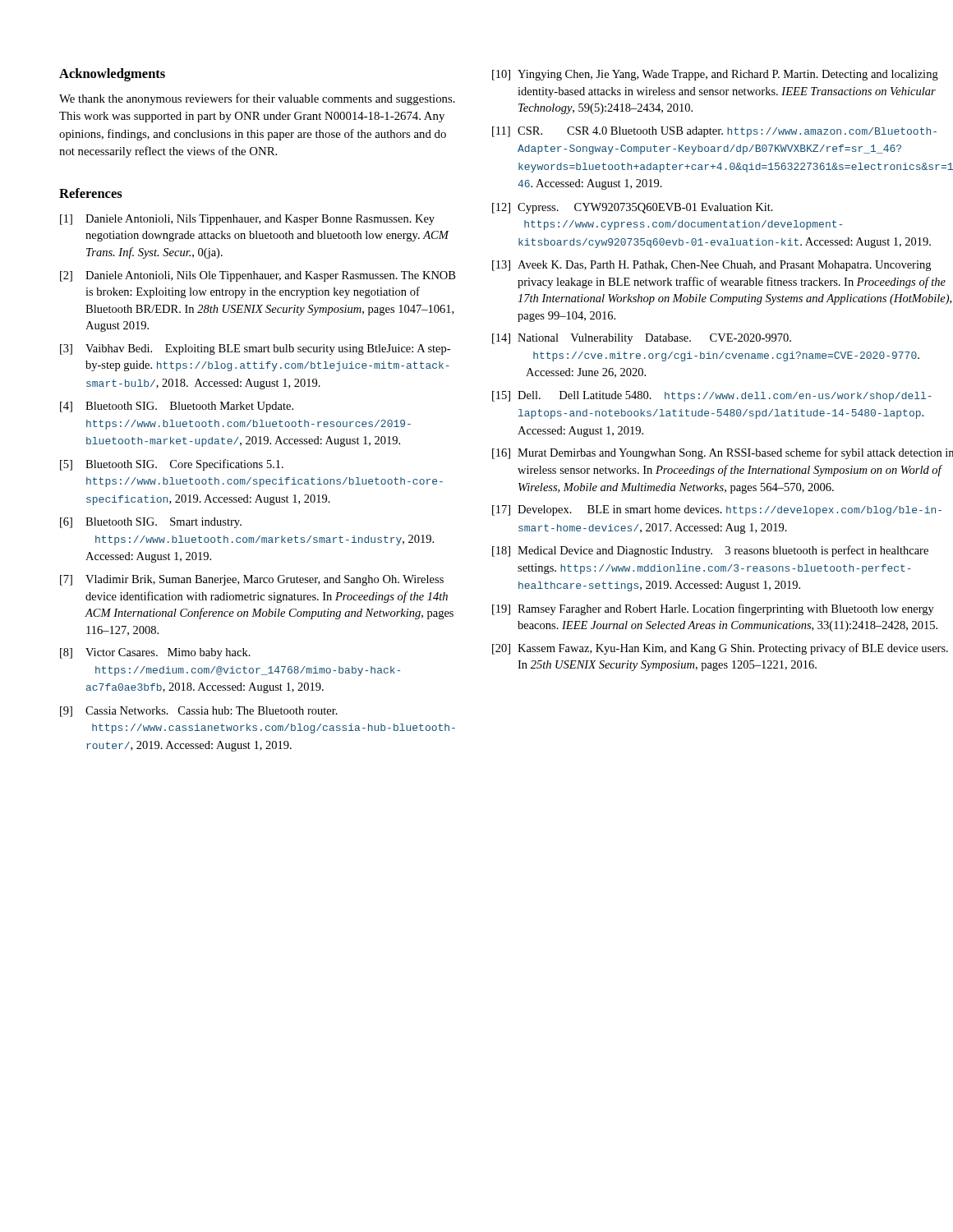Point to the block beginning "[1] Daniele Antonioli, Nils Tippenhauer, and Kasper"
The image size is (953, 1232).
click(x=260, y=235)
